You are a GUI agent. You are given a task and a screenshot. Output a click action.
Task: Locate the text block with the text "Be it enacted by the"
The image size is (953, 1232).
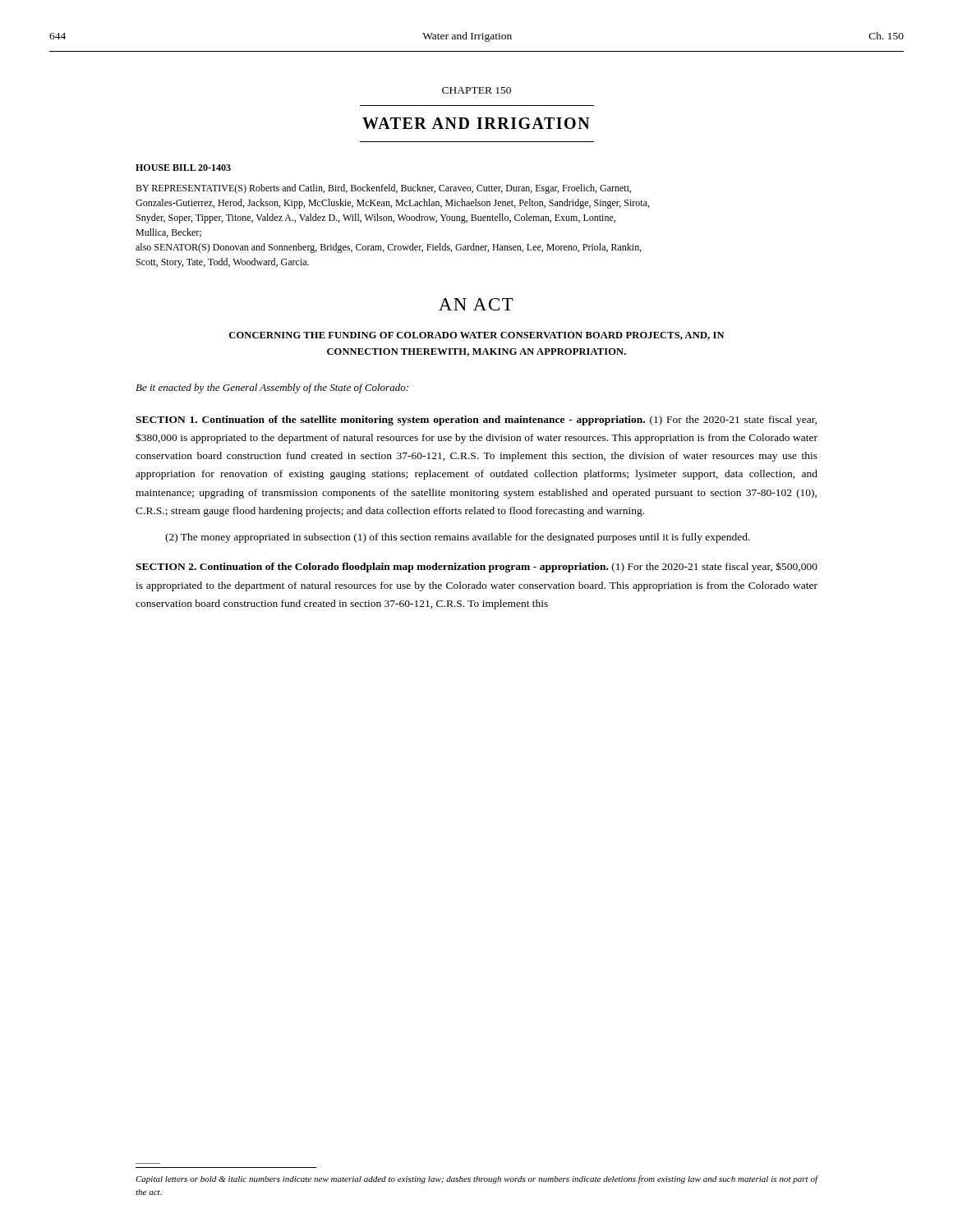272,387
